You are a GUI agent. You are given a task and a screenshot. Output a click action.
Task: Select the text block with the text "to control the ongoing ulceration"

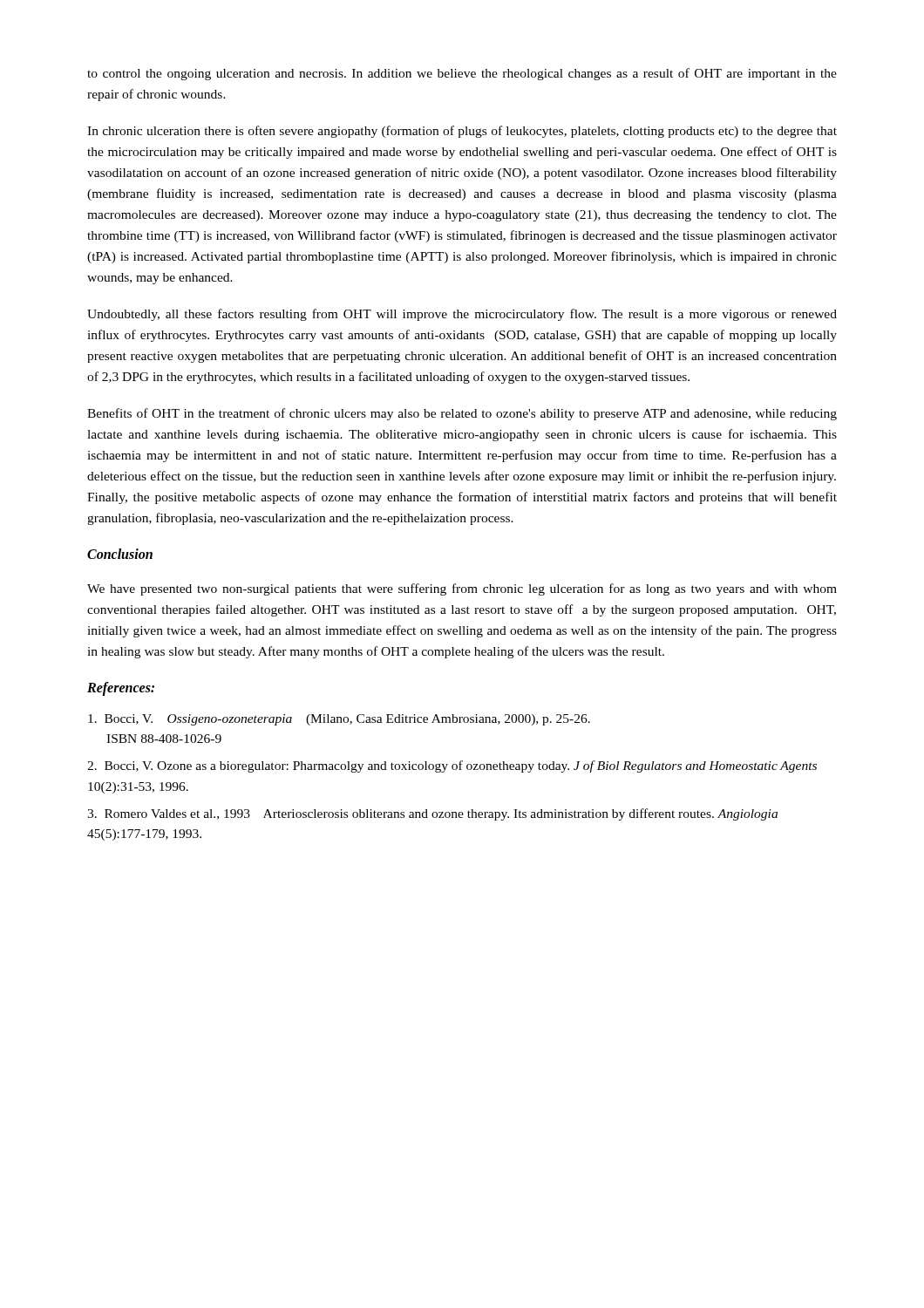[x=462, y=84]
